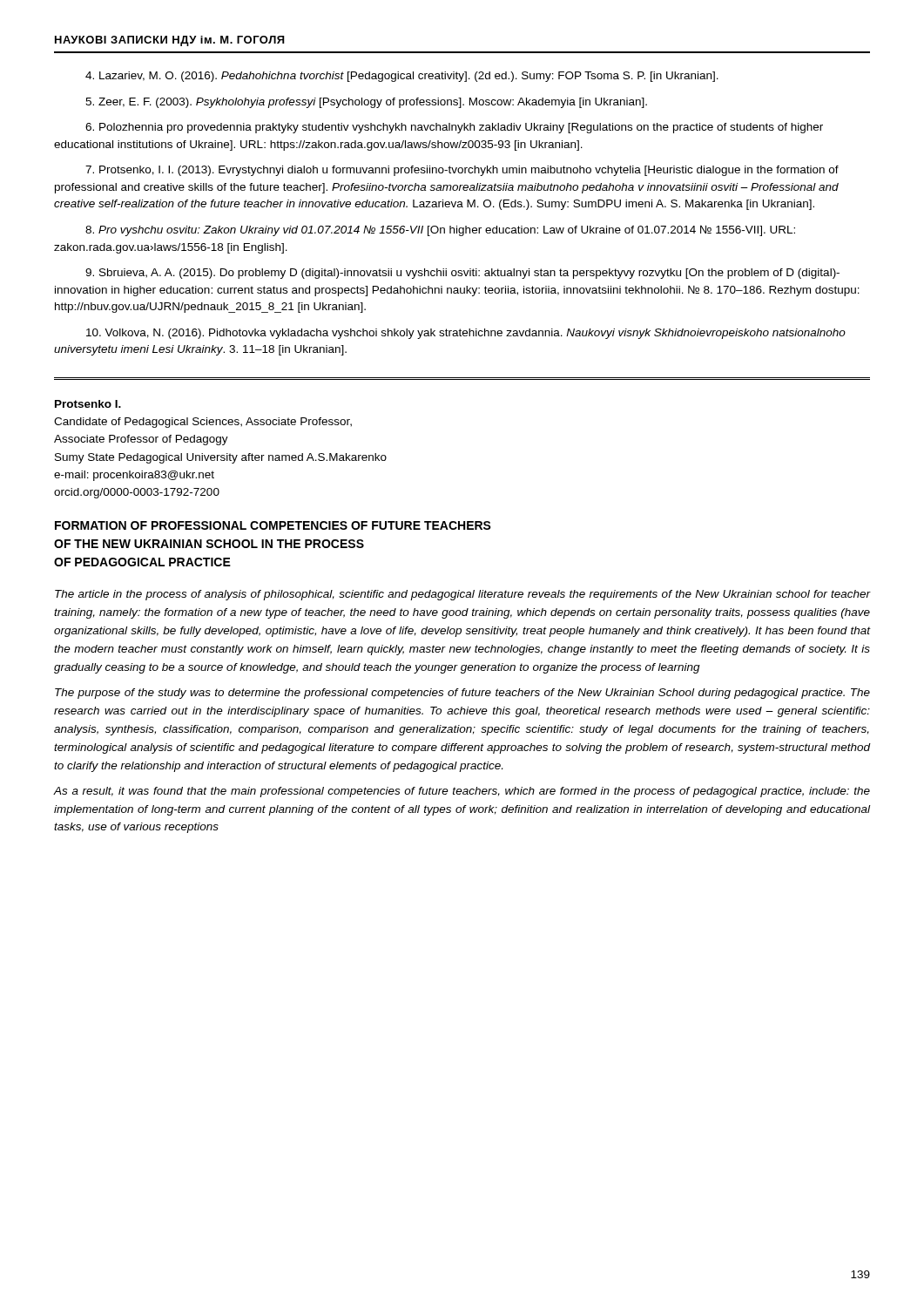Locate the text starting "5. Zeer, E. F. (2003). Psykholohyia professyi"
Viewport: 924px width, 1307px height.
(367, 101)
